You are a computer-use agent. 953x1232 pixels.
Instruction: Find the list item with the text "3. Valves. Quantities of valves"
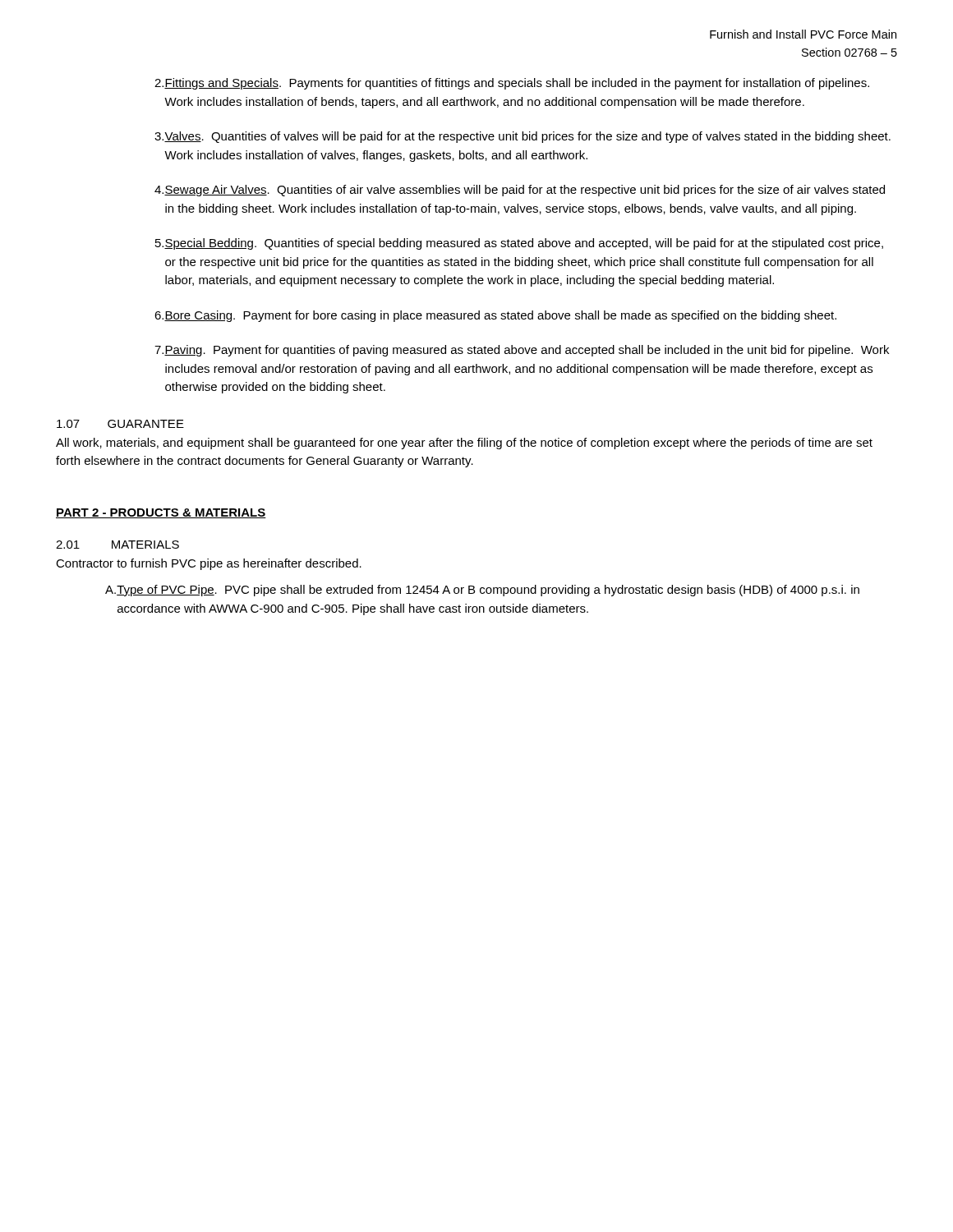[x=476, y=146]
